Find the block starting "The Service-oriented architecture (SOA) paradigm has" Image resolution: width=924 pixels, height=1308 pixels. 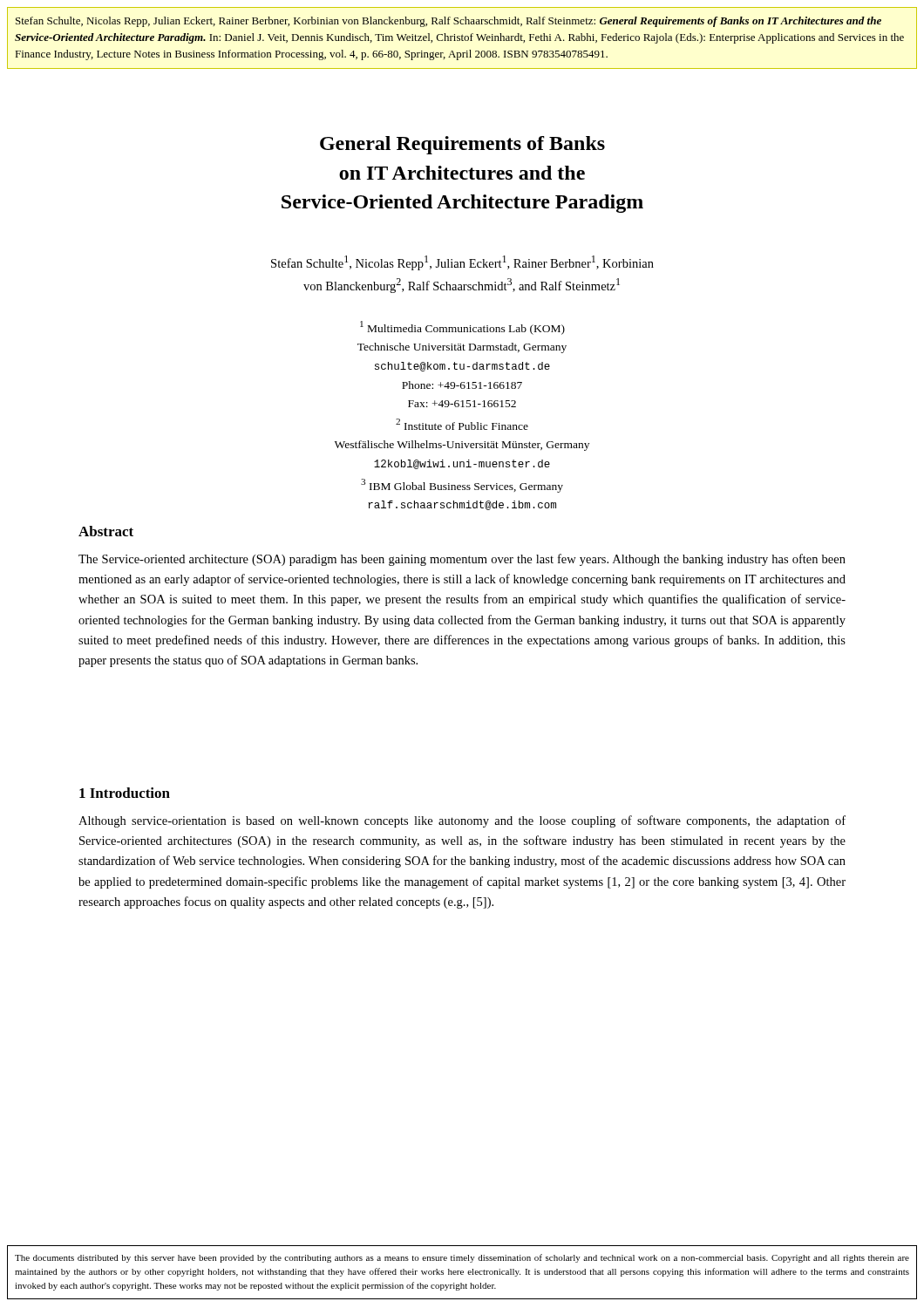point(462,610)
